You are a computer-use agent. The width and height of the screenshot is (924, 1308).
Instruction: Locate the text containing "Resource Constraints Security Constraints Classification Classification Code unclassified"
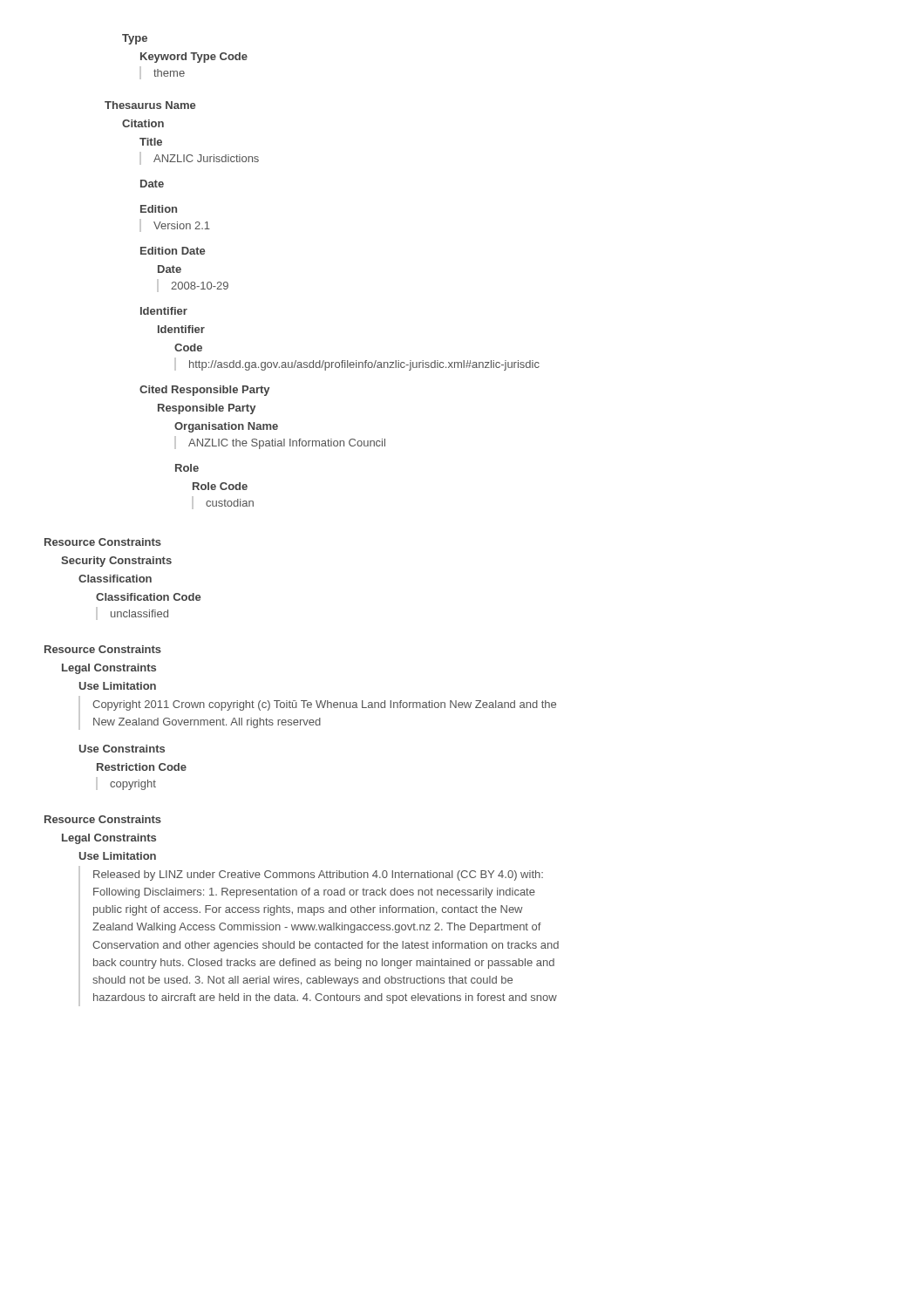pyautogui.click(x=103, y=542)
